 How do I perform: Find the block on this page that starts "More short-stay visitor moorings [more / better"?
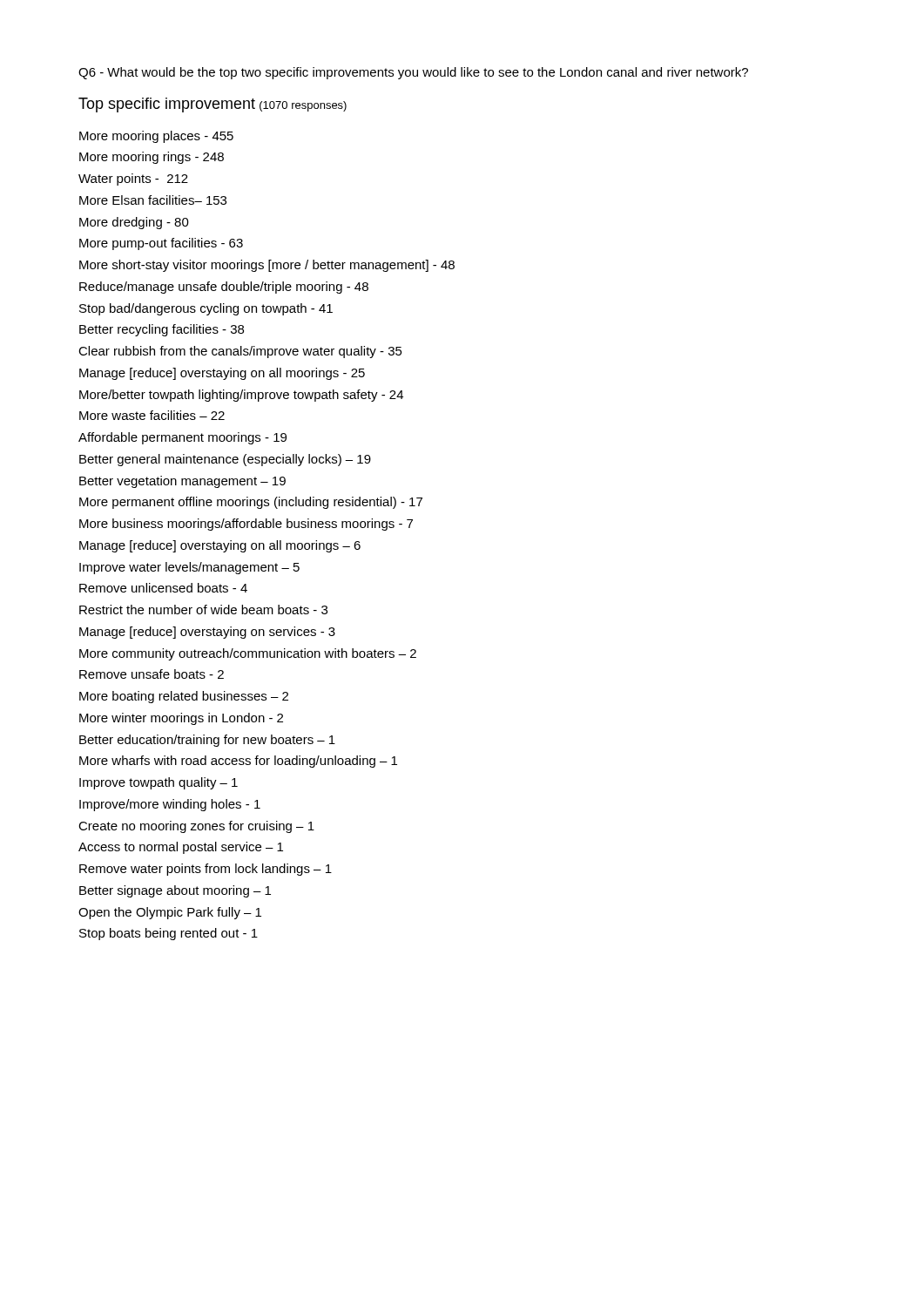pos(267,264)
